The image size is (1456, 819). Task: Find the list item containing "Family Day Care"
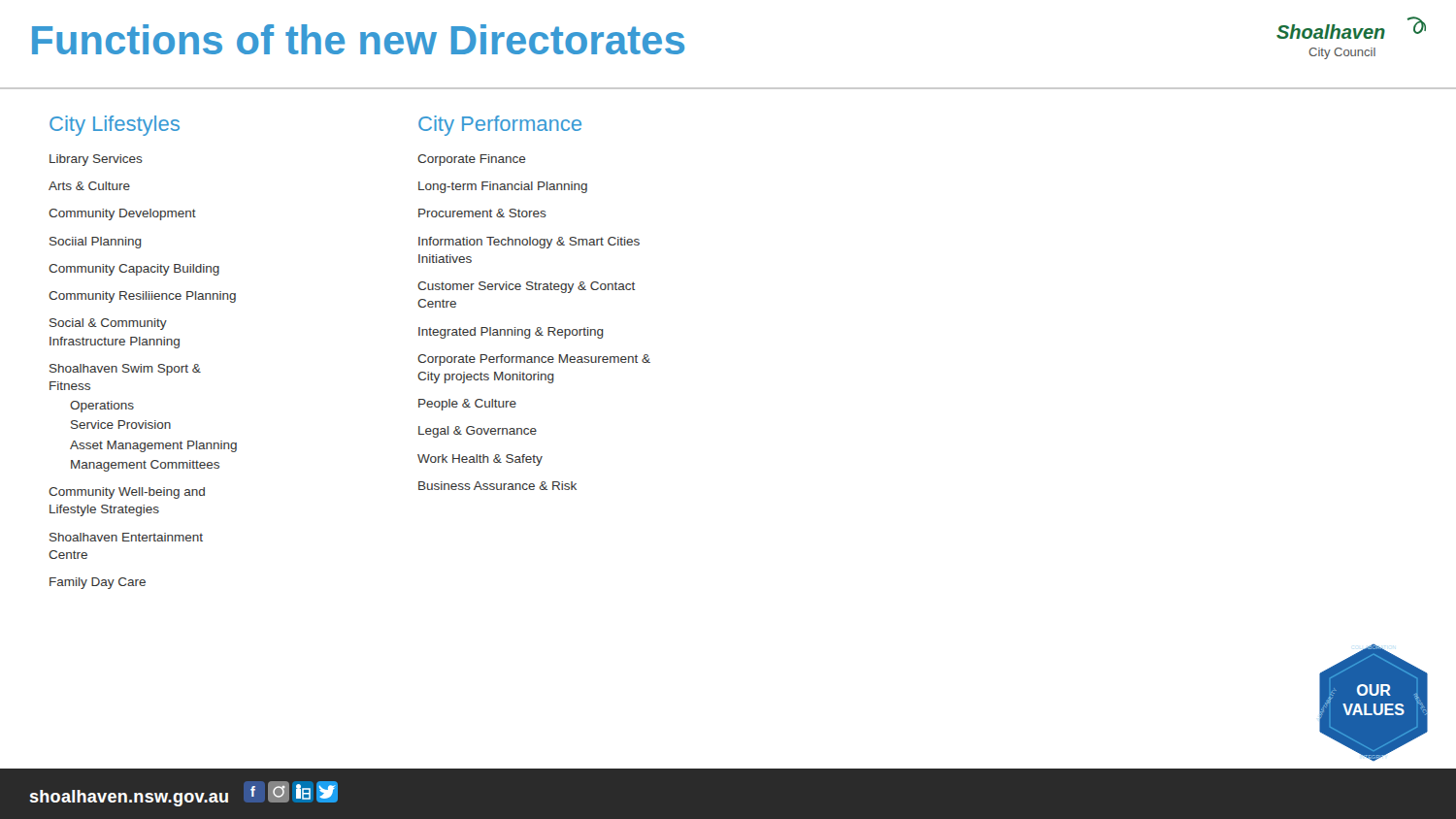pos(97,582)
